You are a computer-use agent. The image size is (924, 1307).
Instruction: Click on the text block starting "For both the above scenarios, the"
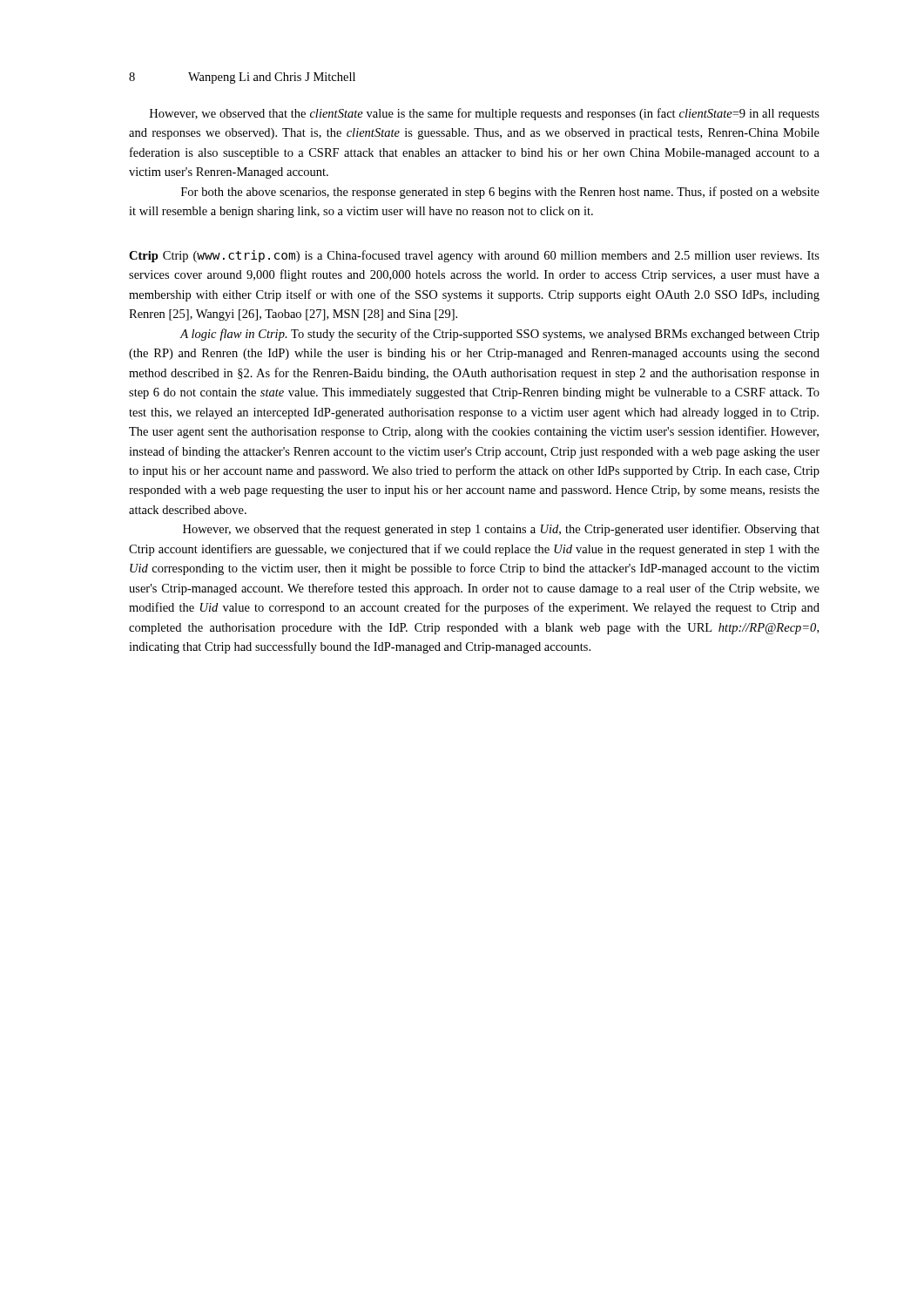pyautogui.click(x=474, y=202)
